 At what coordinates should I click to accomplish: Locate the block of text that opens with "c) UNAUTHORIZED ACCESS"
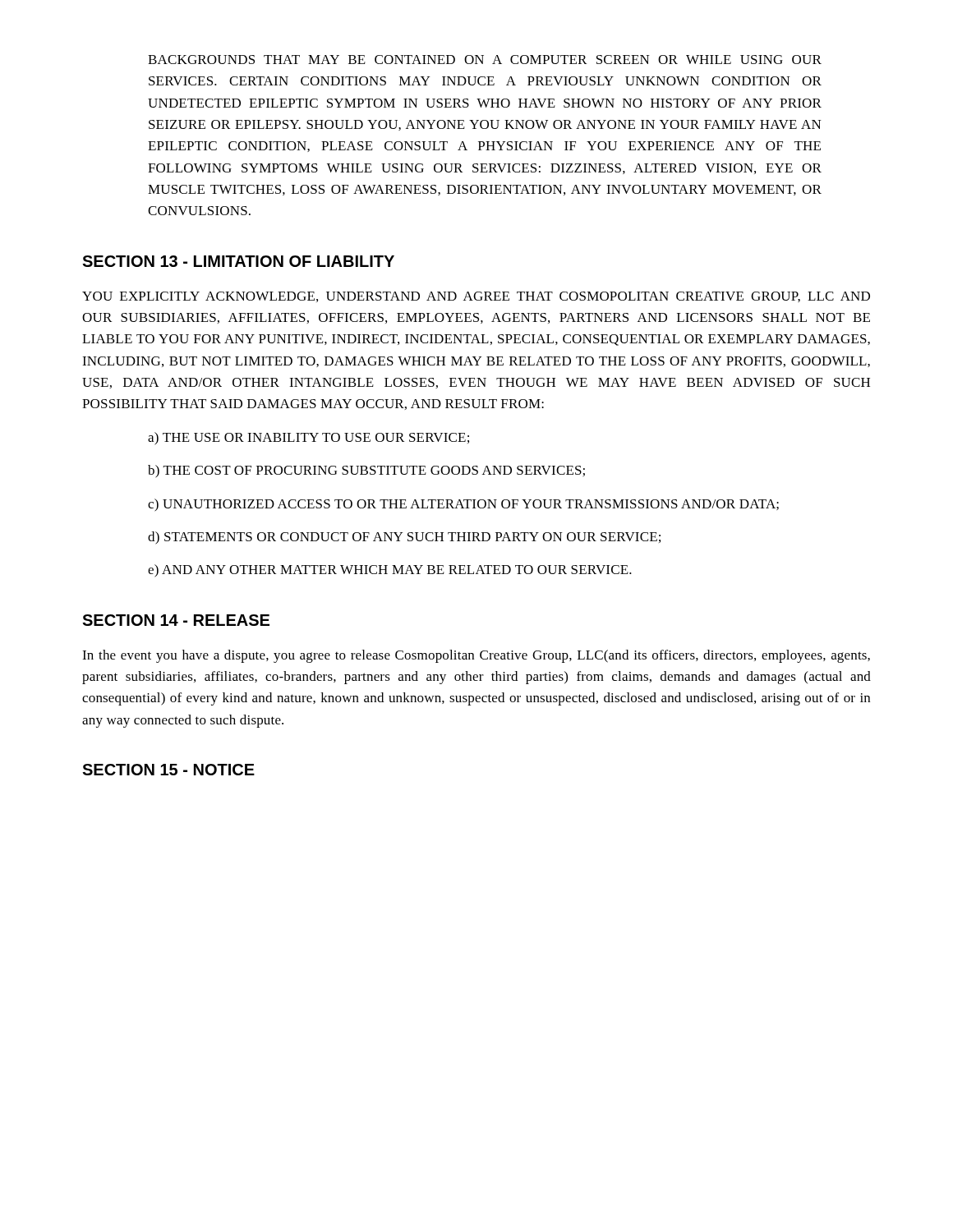[x=464, y=503]
